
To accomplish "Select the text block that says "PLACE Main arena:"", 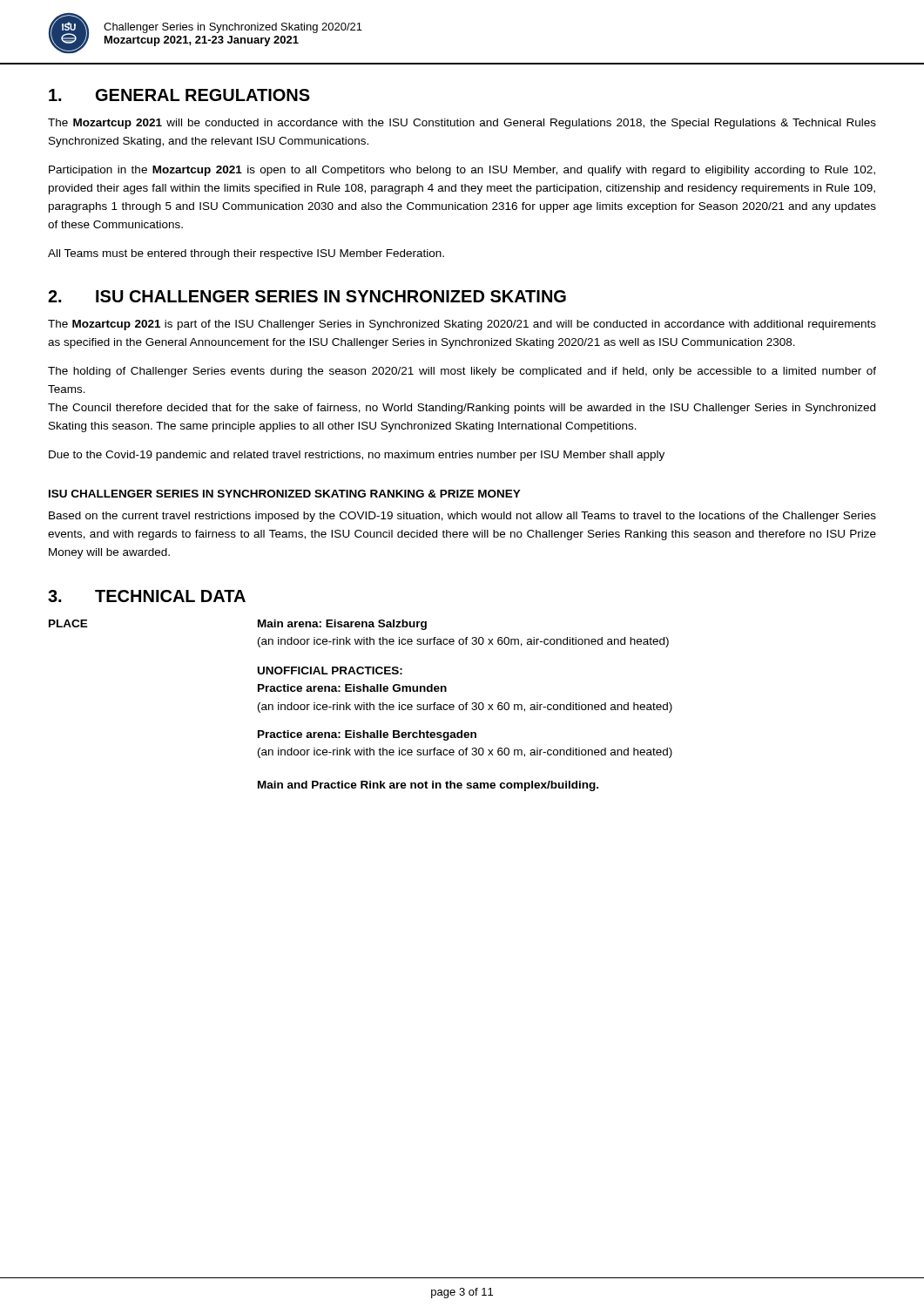I will coord(462,705).
